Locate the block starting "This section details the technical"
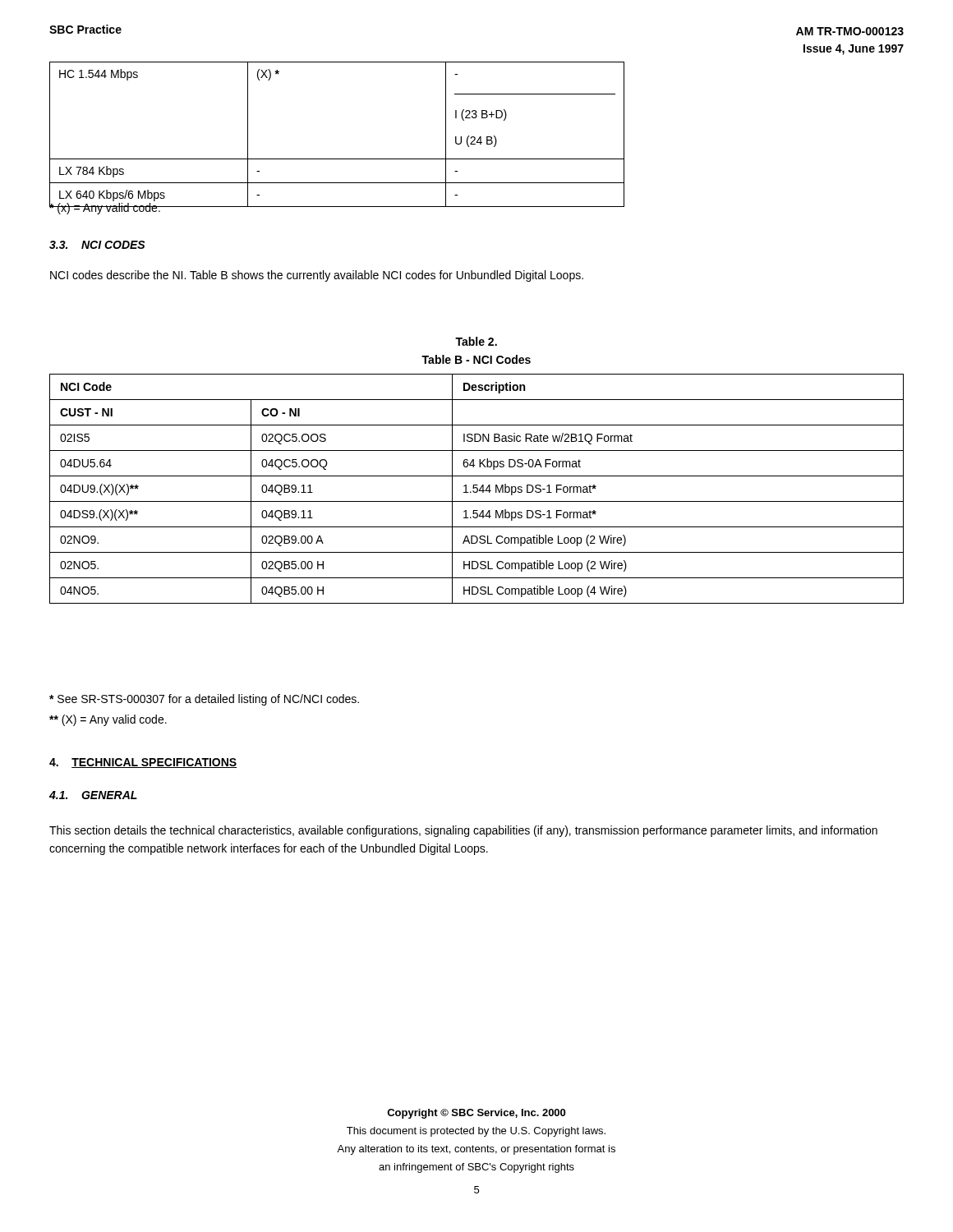The image size is (953, 1232). click(464, 840)
